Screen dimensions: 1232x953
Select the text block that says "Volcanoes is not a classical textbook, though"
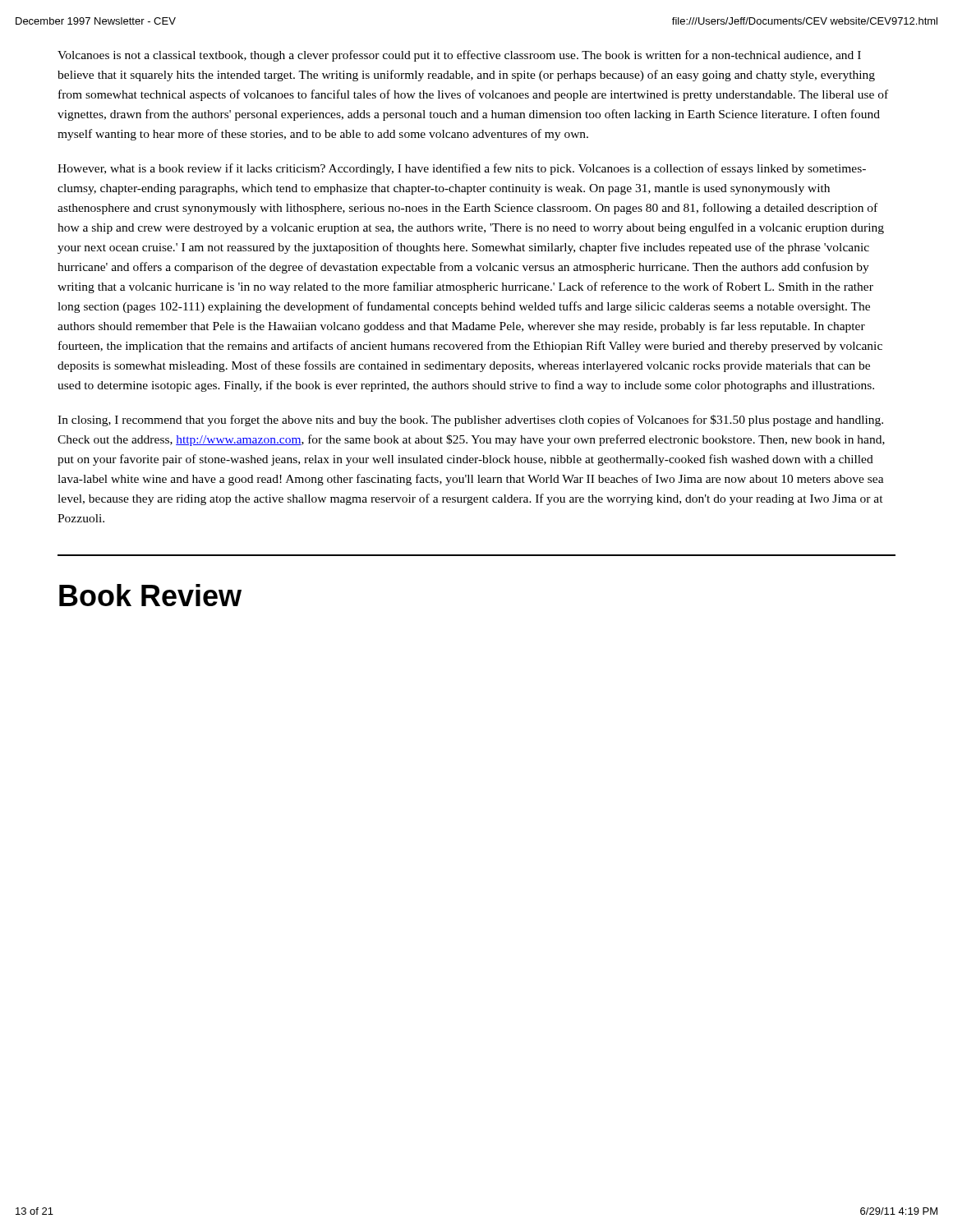pyautogui.click(x=473, y=94)
